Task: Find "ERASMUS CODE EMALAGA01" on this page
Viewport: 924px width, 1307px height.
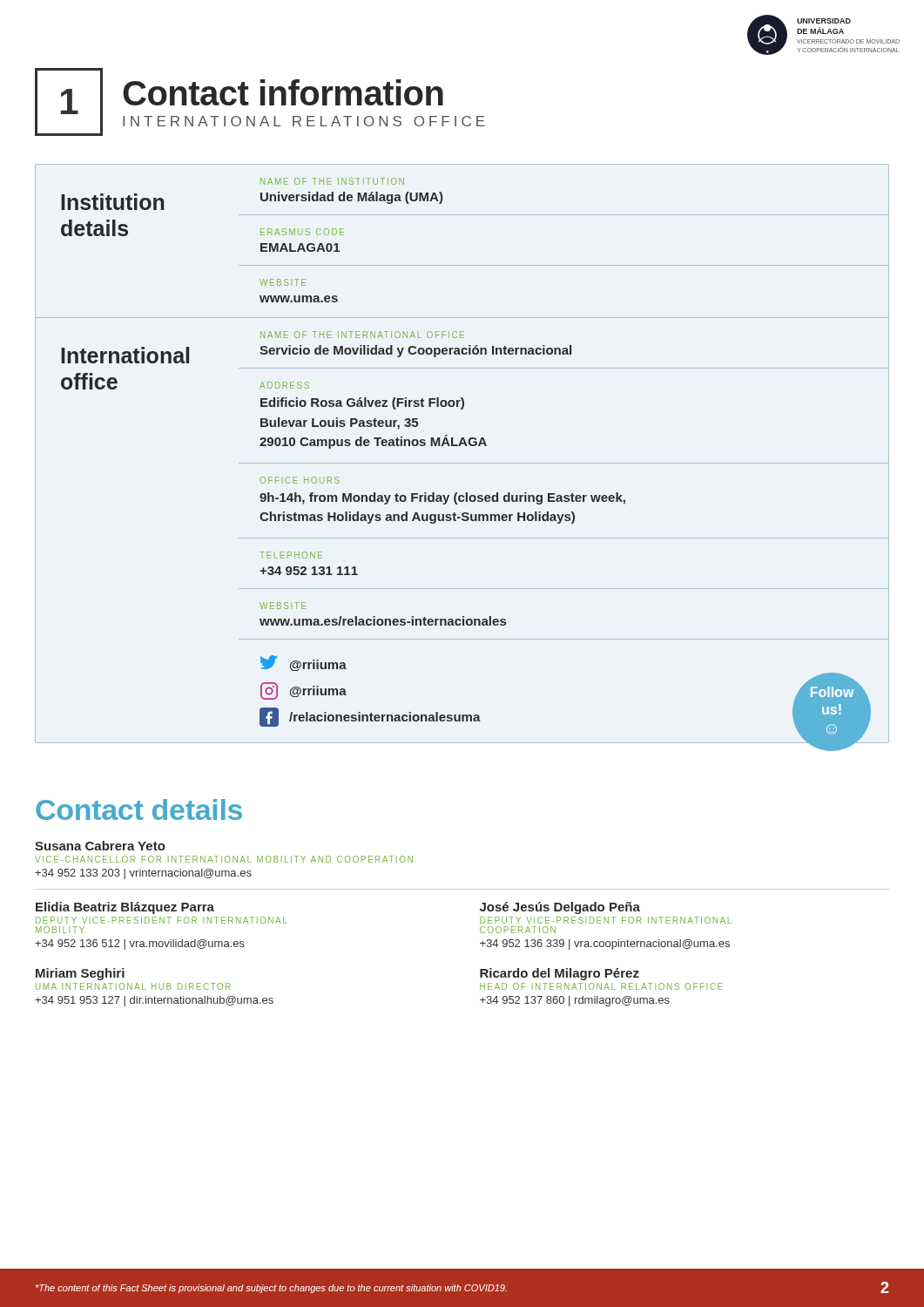Action: pos(302,232)
